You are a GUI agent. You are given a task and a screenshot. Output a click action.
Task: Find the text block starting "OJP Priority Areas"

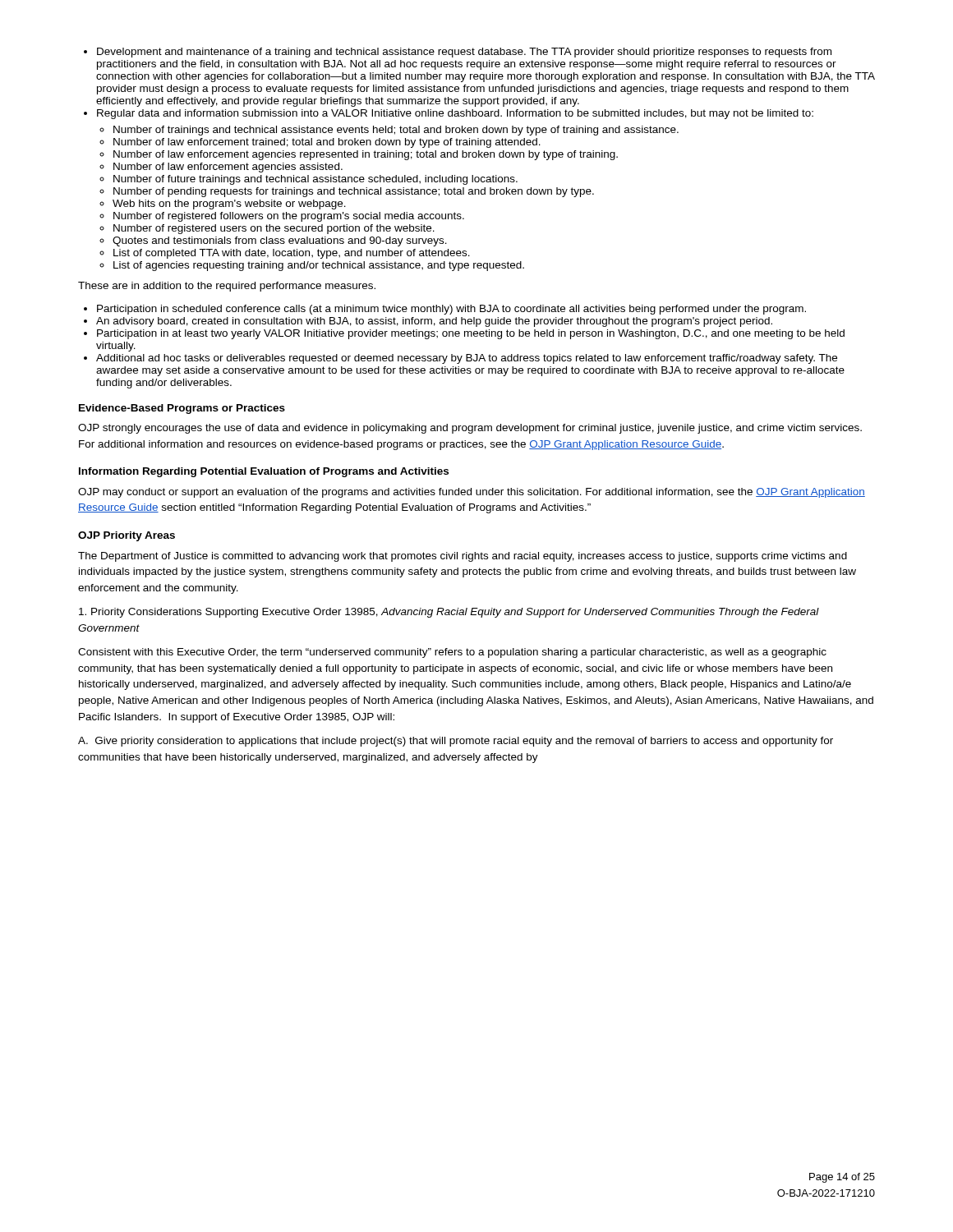127,536
